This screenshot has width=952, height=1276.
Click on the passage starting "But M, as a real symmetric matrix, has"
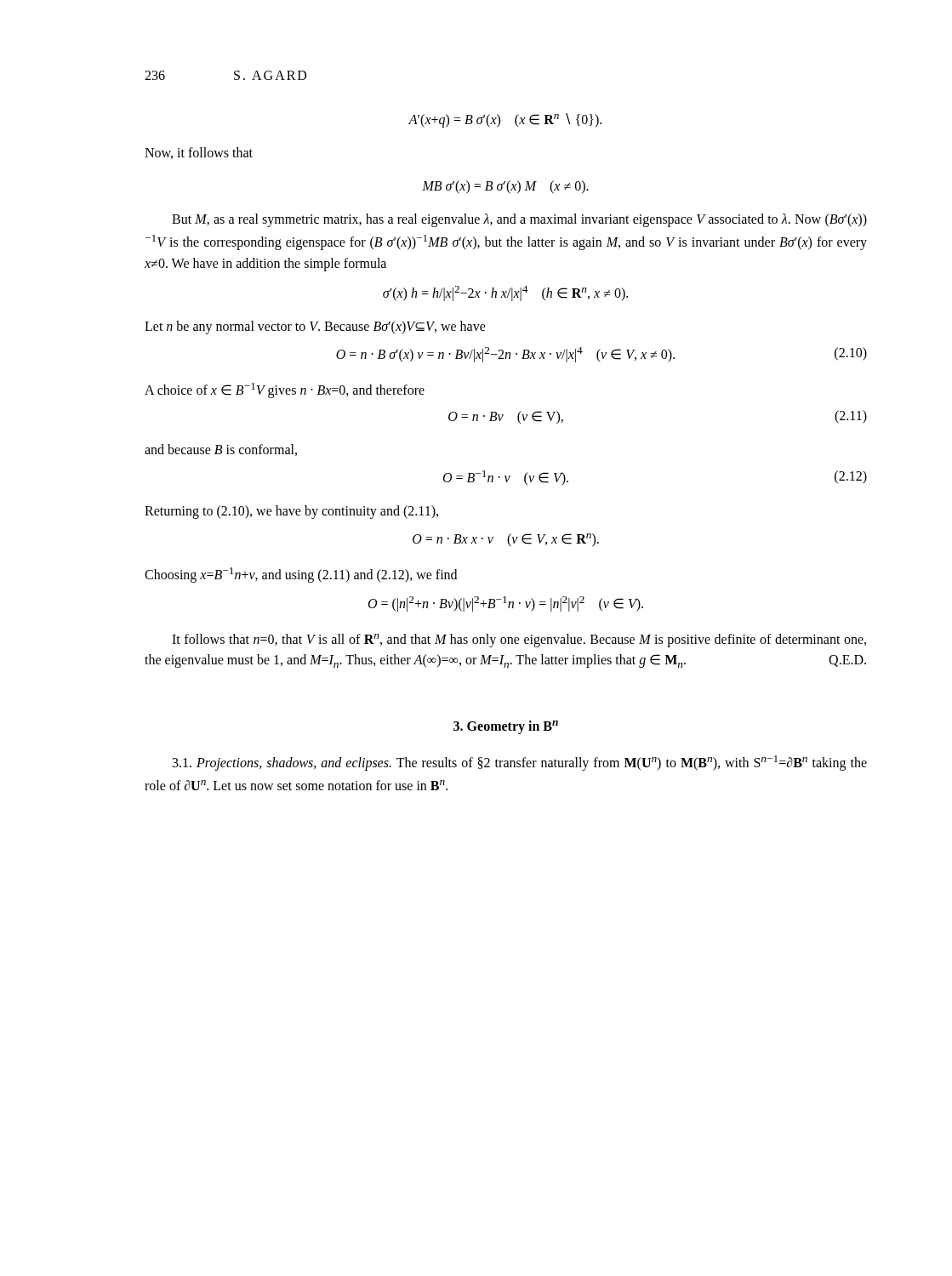click(x=506, y=241)
